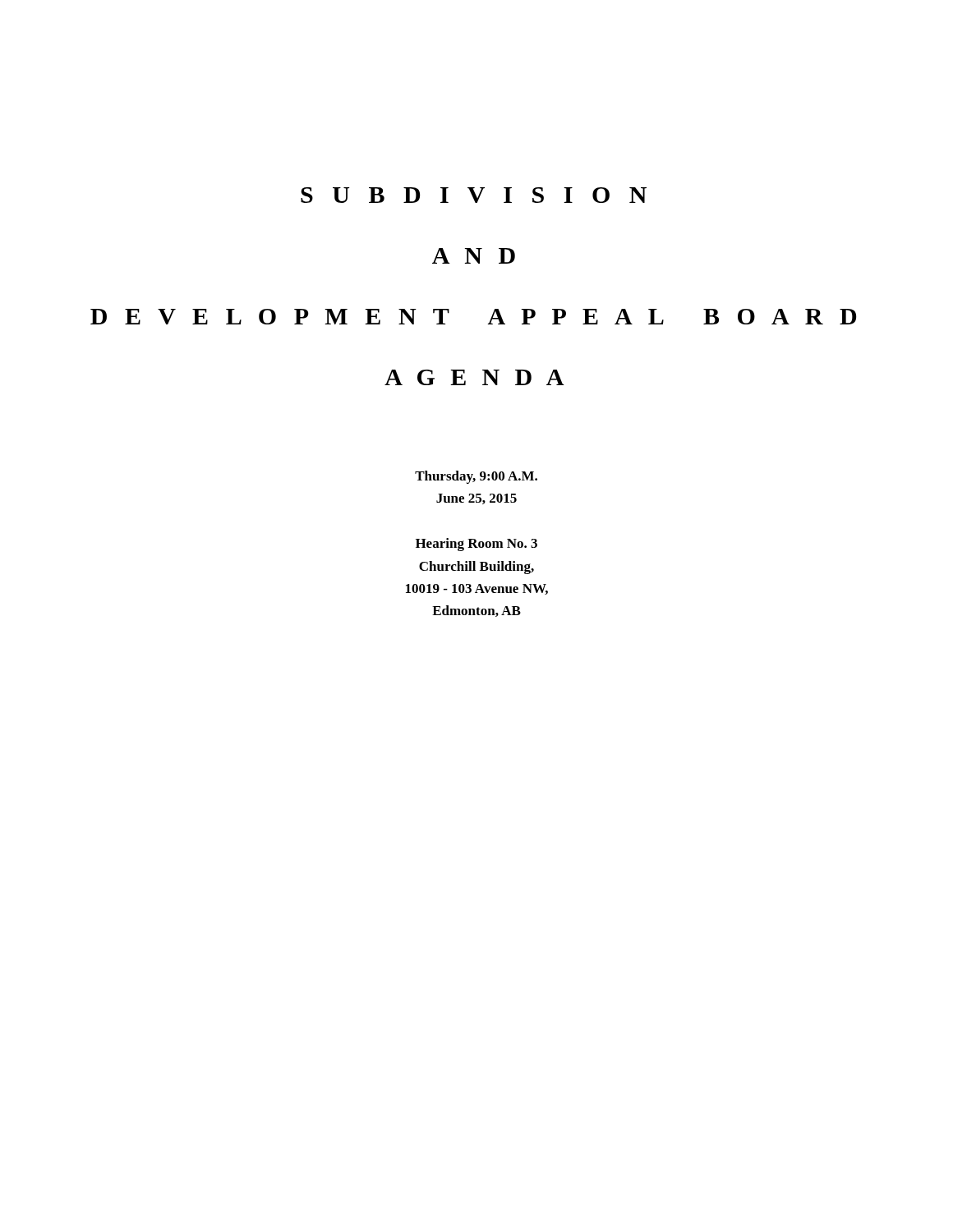Locate the title that opens with "D E V"
Viewport: 953px width, 1232px height.
click(97, 317)
